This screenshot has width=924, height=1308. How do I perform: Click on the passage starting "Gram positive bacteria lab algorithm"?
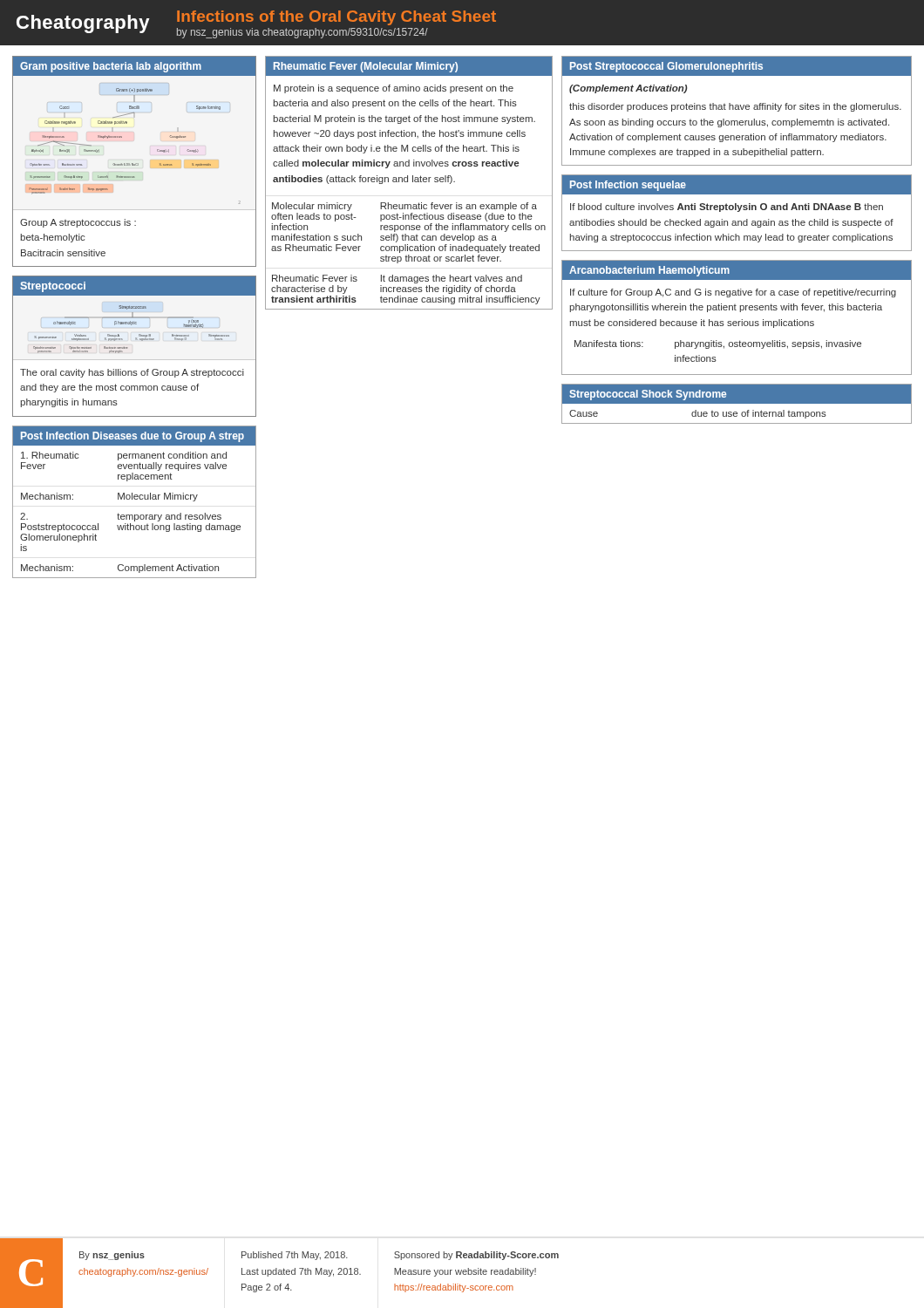click(134, 161)
